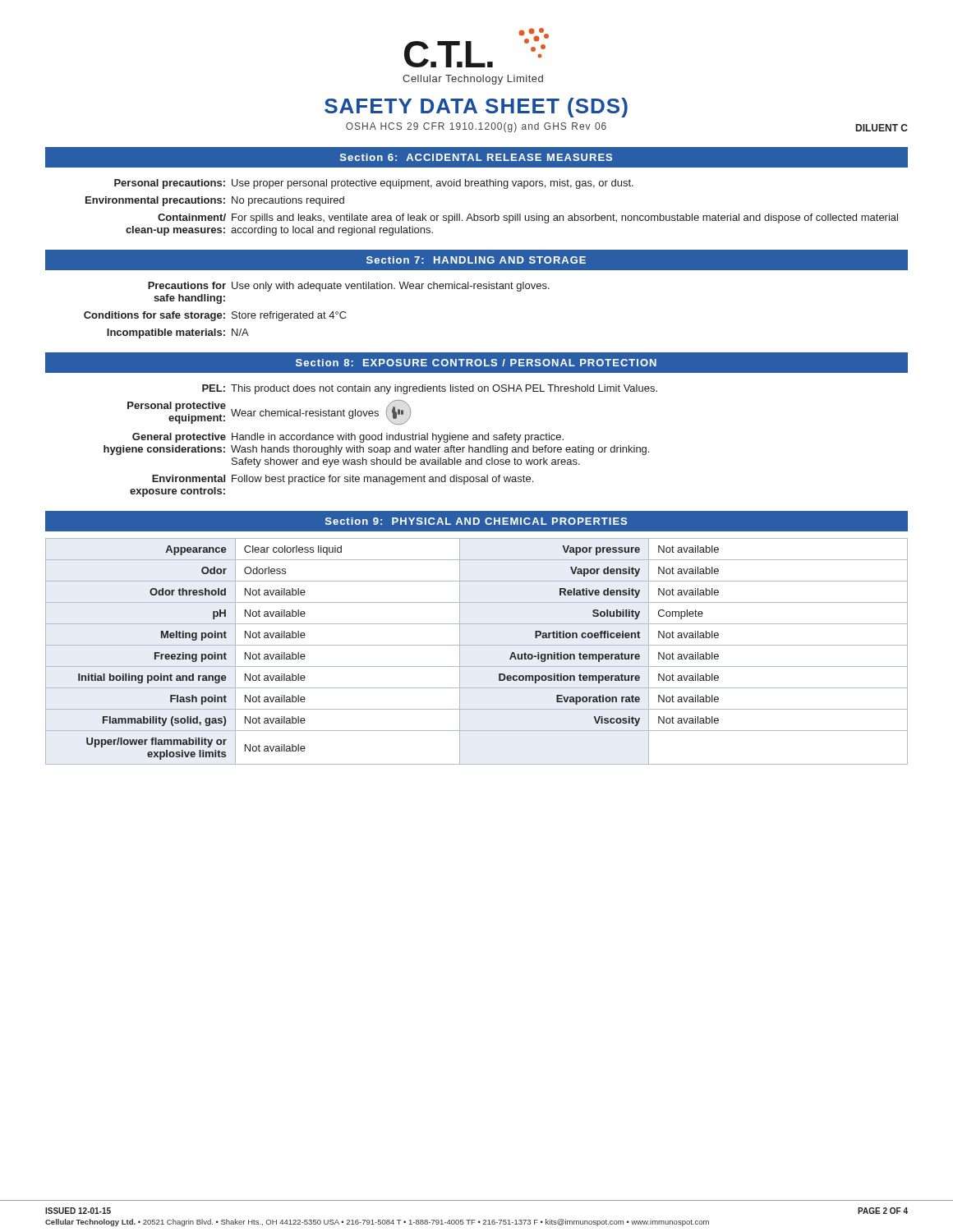The width and height of the screenshot is (953, 1232).
Task: Click the passage that begins "This product does not contain any ingredients listed"
Action: point(444,388)
